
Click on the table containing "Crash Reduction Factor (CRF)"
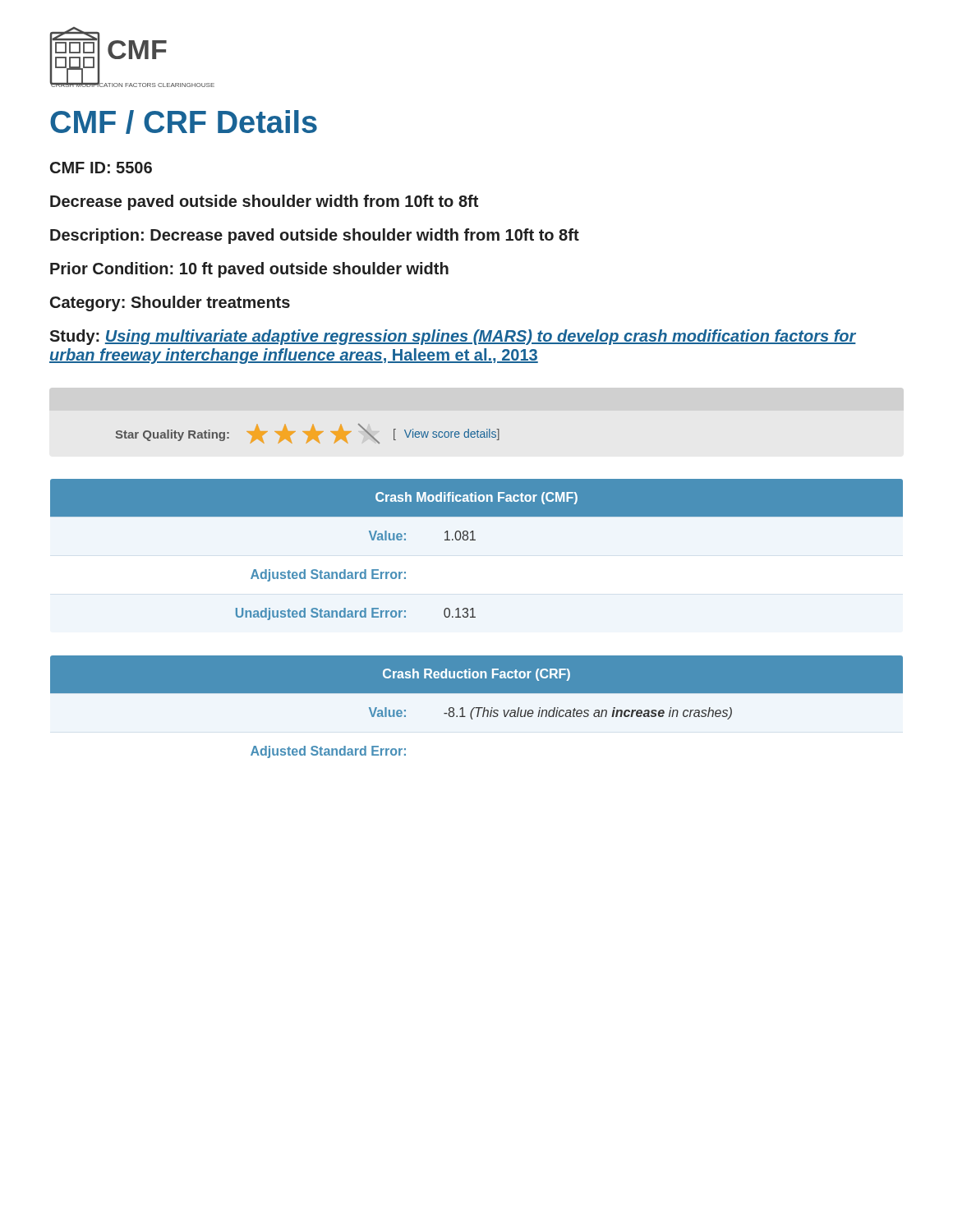pos(476,713)
